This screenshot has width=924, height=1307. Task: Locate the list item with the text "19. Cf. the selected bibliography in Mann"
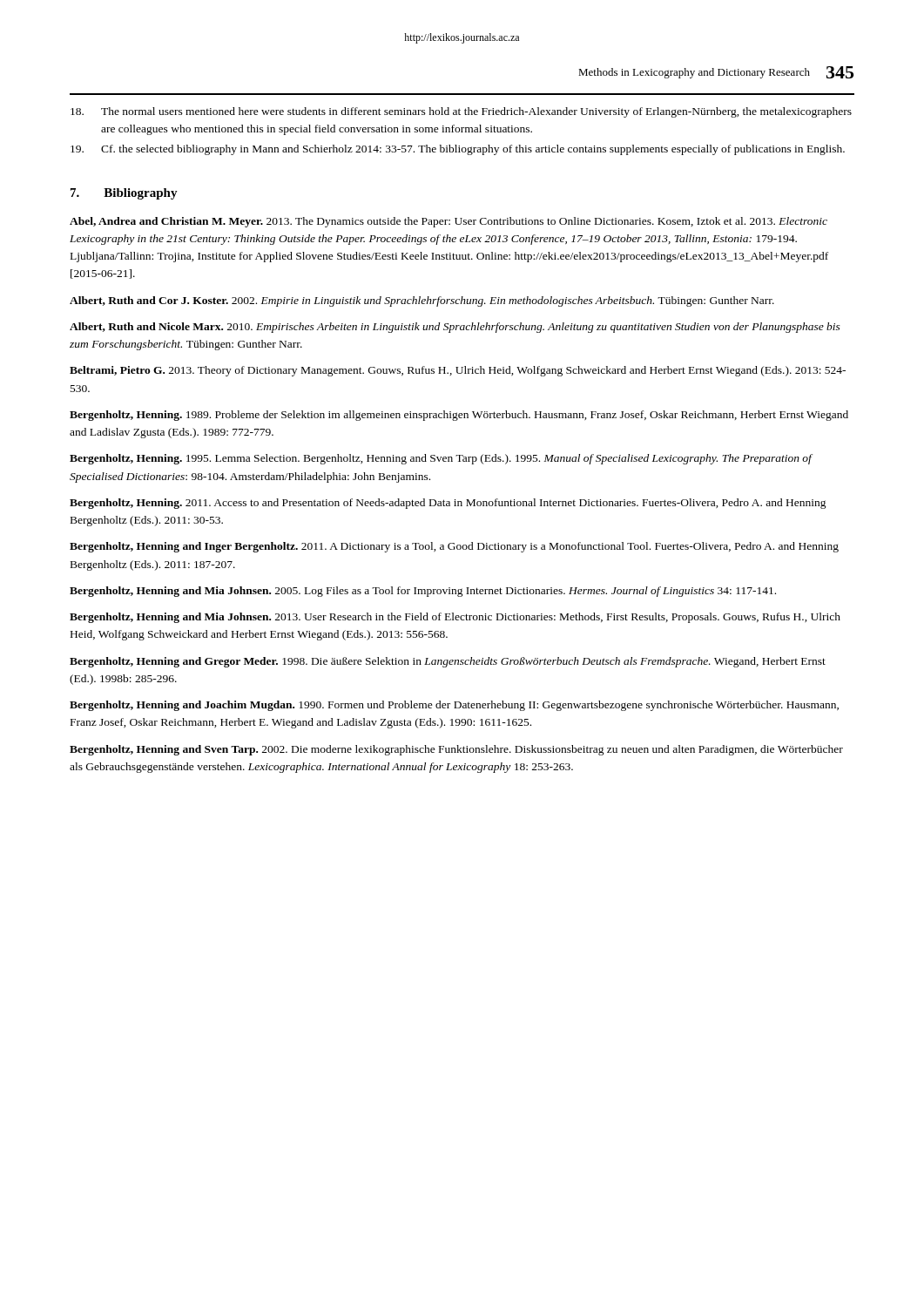click(462, 149)
